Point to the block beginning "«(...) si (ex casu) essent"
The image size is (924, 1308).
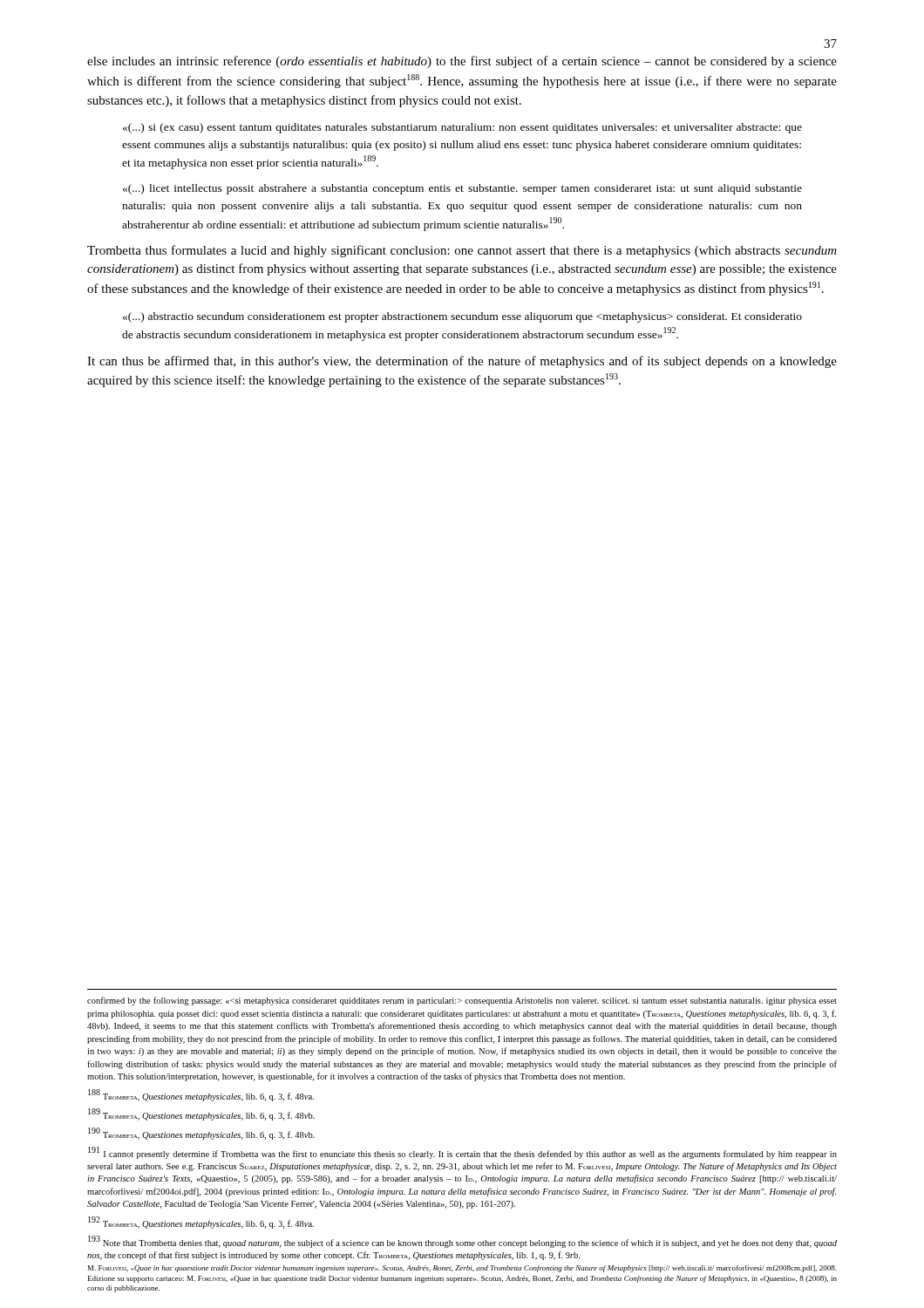point(462,145)
